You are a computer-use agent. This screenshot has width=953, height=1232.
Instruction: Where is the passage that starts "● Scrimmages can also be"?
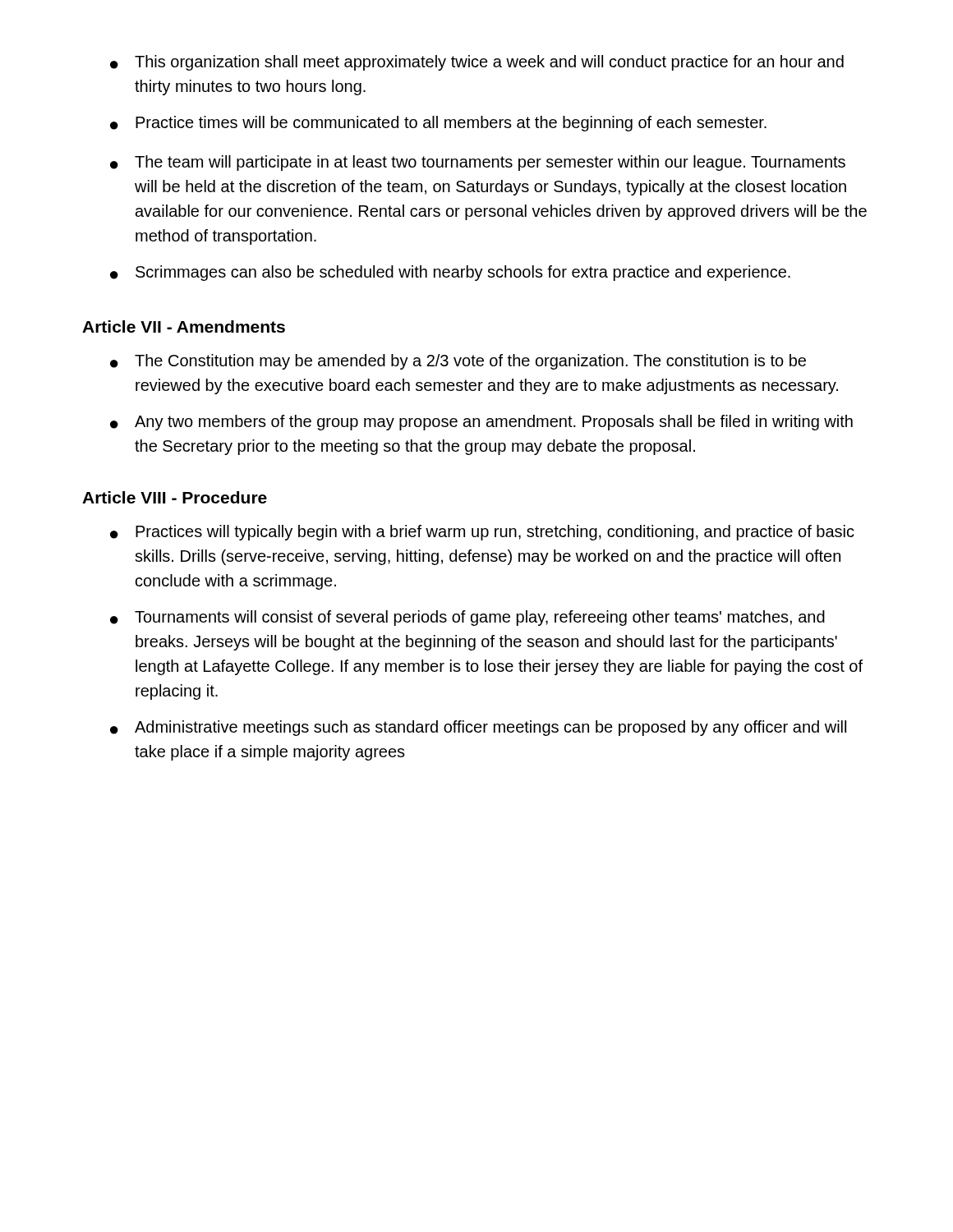tap(490, 274)
